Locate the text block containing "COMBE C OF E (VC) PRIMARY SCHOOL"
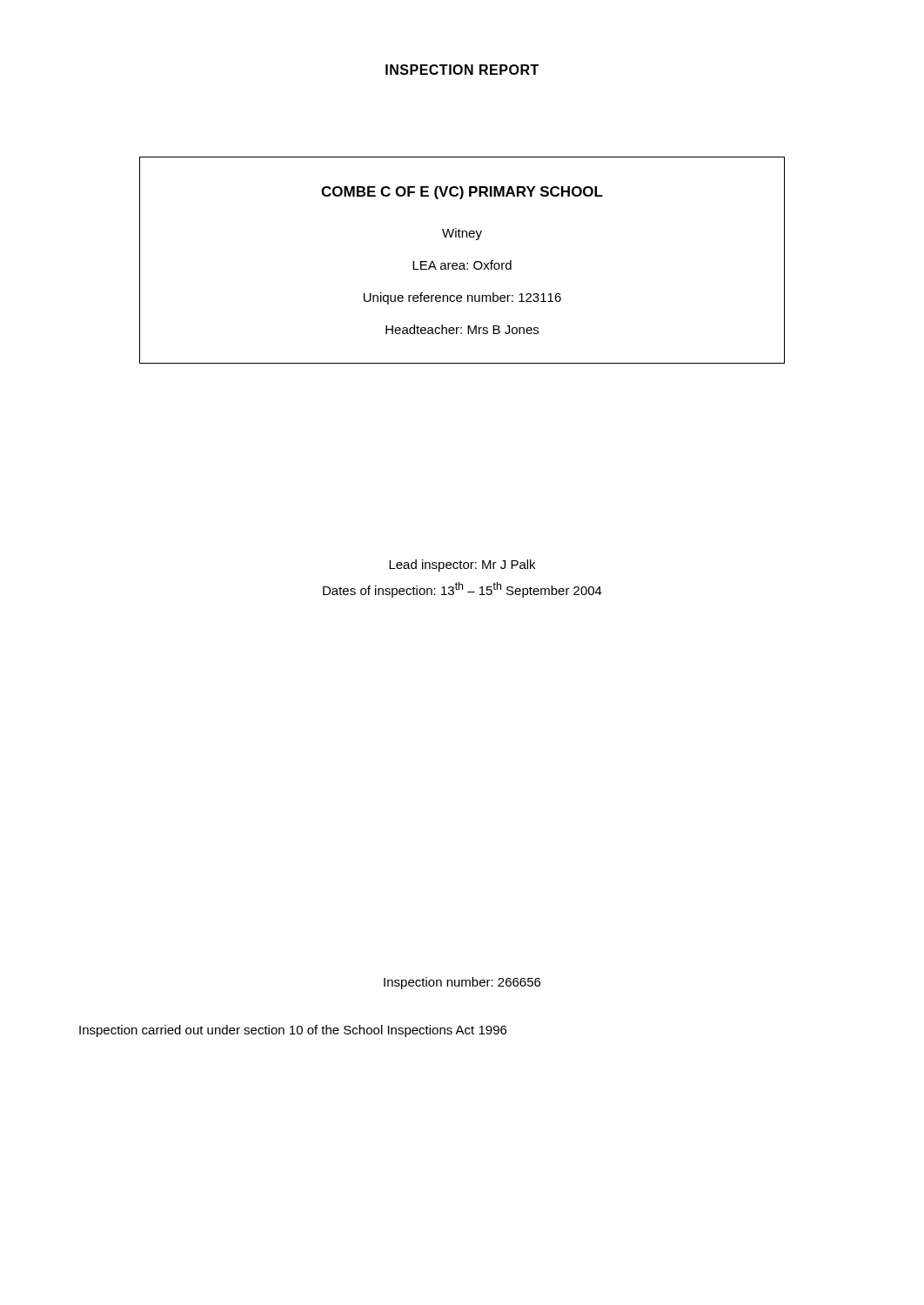 [x=462, y=260]
